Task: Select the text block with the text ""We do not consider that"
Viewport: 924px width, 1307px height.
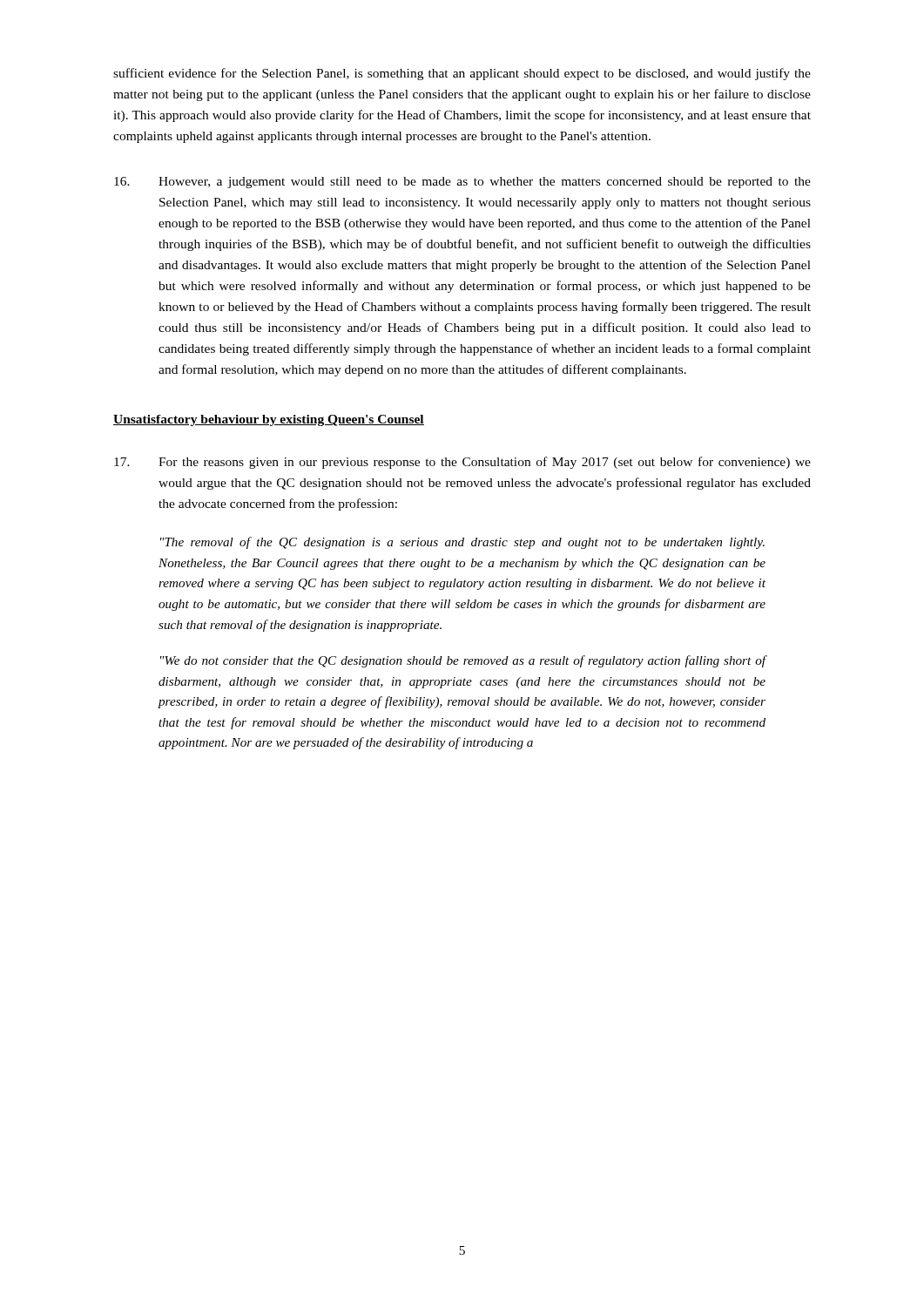Action: (462, 701)
